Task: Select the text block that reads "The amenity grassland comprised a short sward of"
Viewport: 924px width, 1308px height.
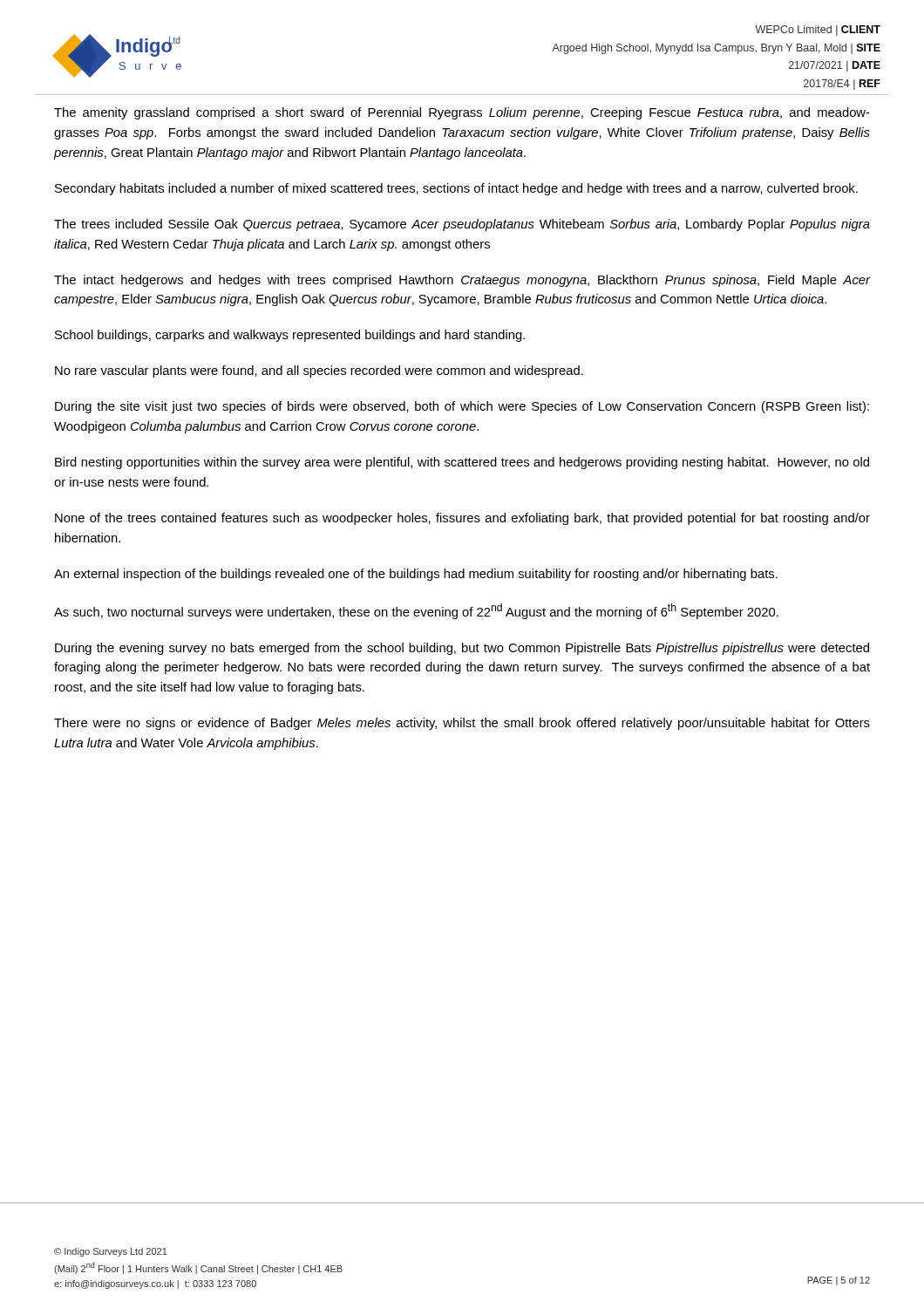Action: point(462,133)
